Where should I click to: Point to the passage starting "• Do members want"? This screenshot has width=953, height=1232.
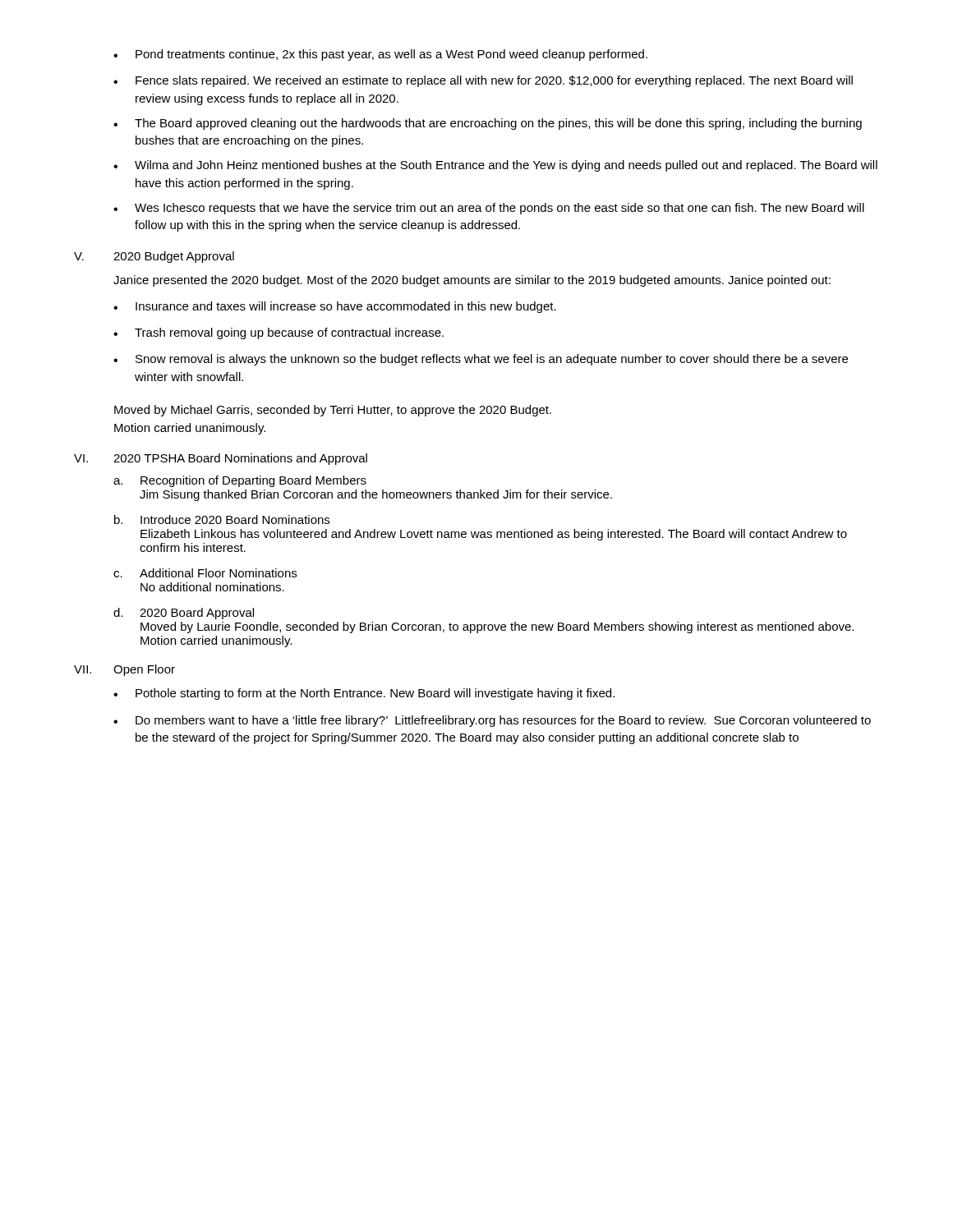tap(496, 729)
